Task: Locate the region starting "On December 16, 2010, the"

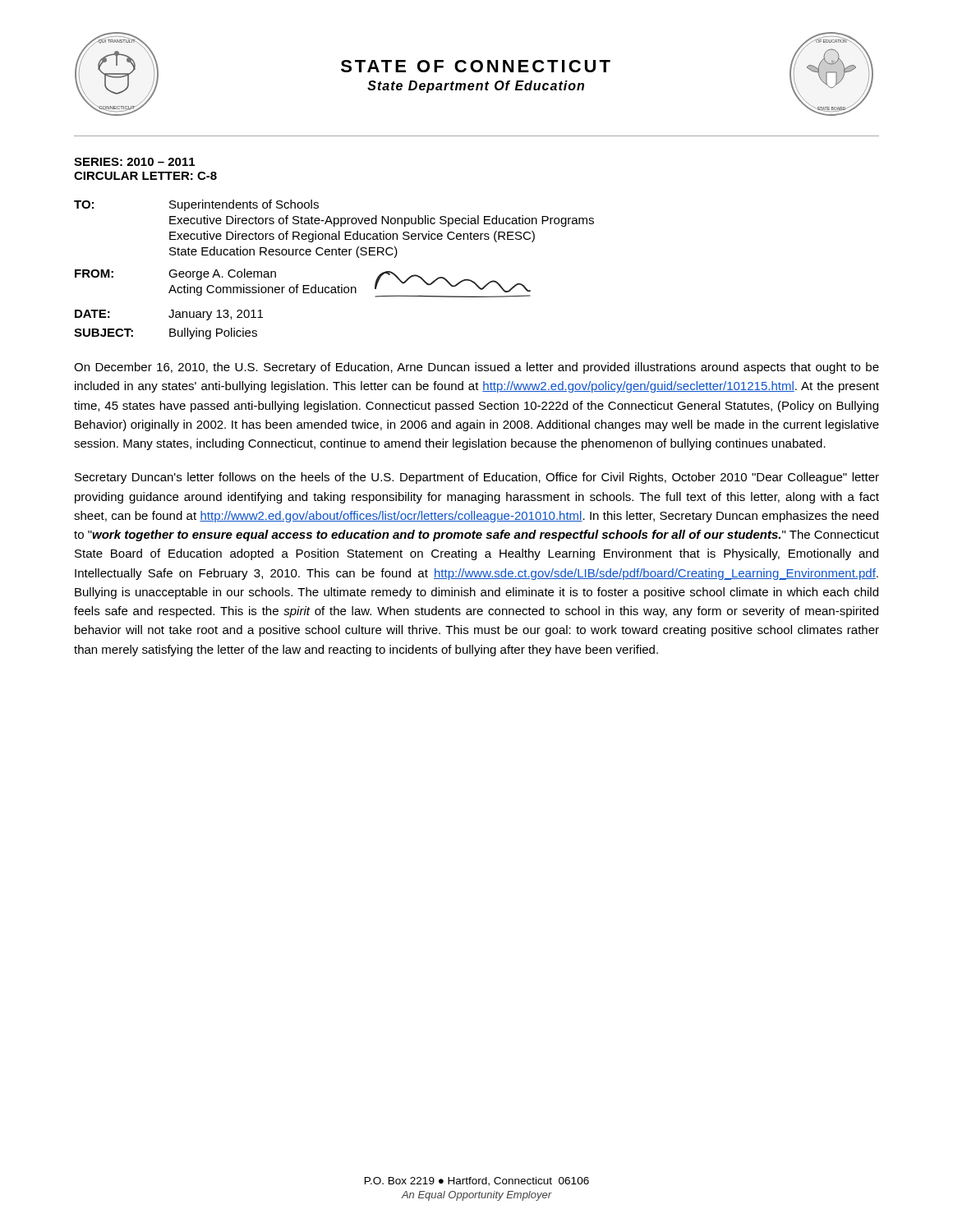Action: coord(476,508)
